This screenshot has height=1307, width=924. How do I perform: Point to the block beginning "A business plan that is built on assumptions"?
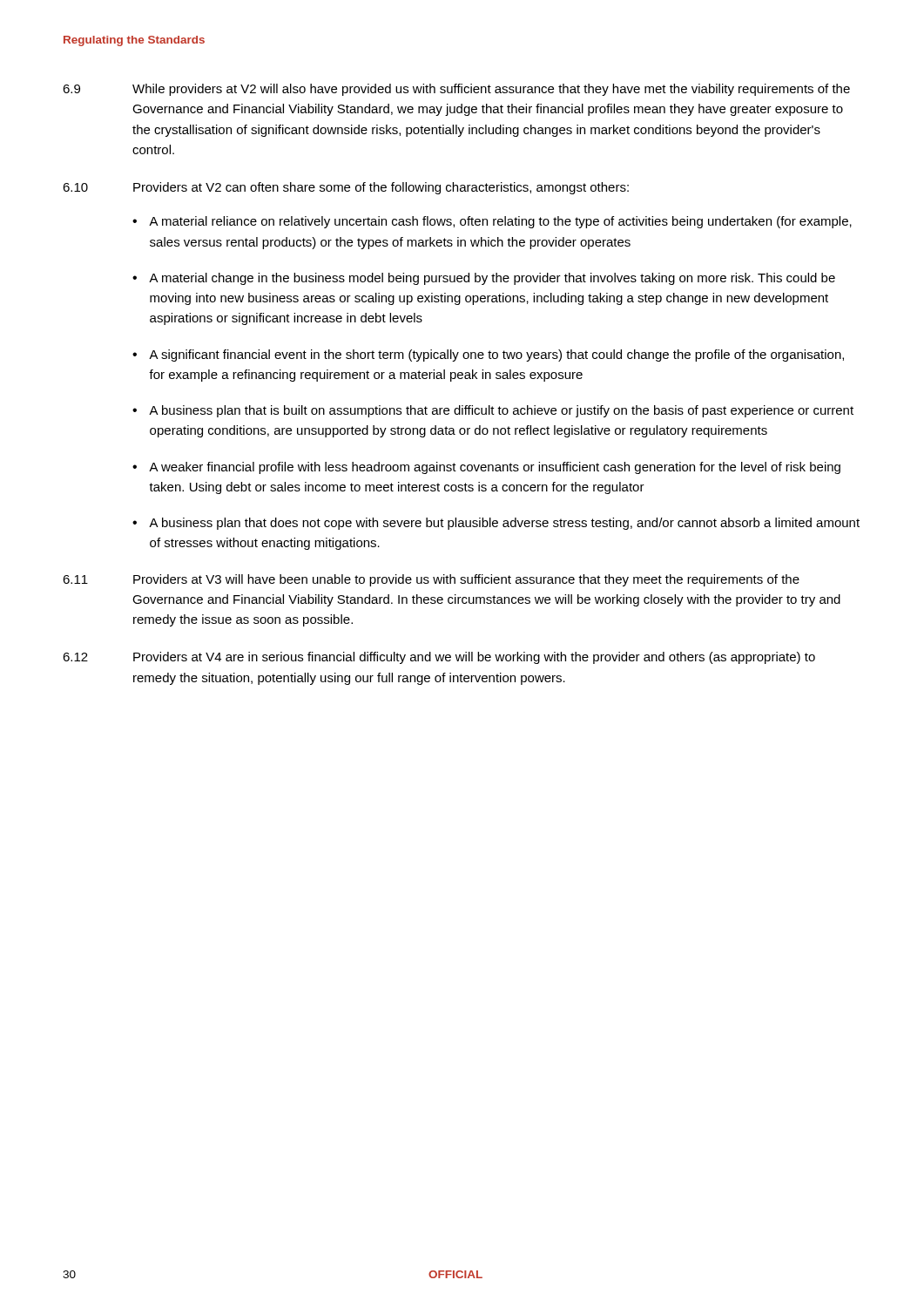click(505, 420)
